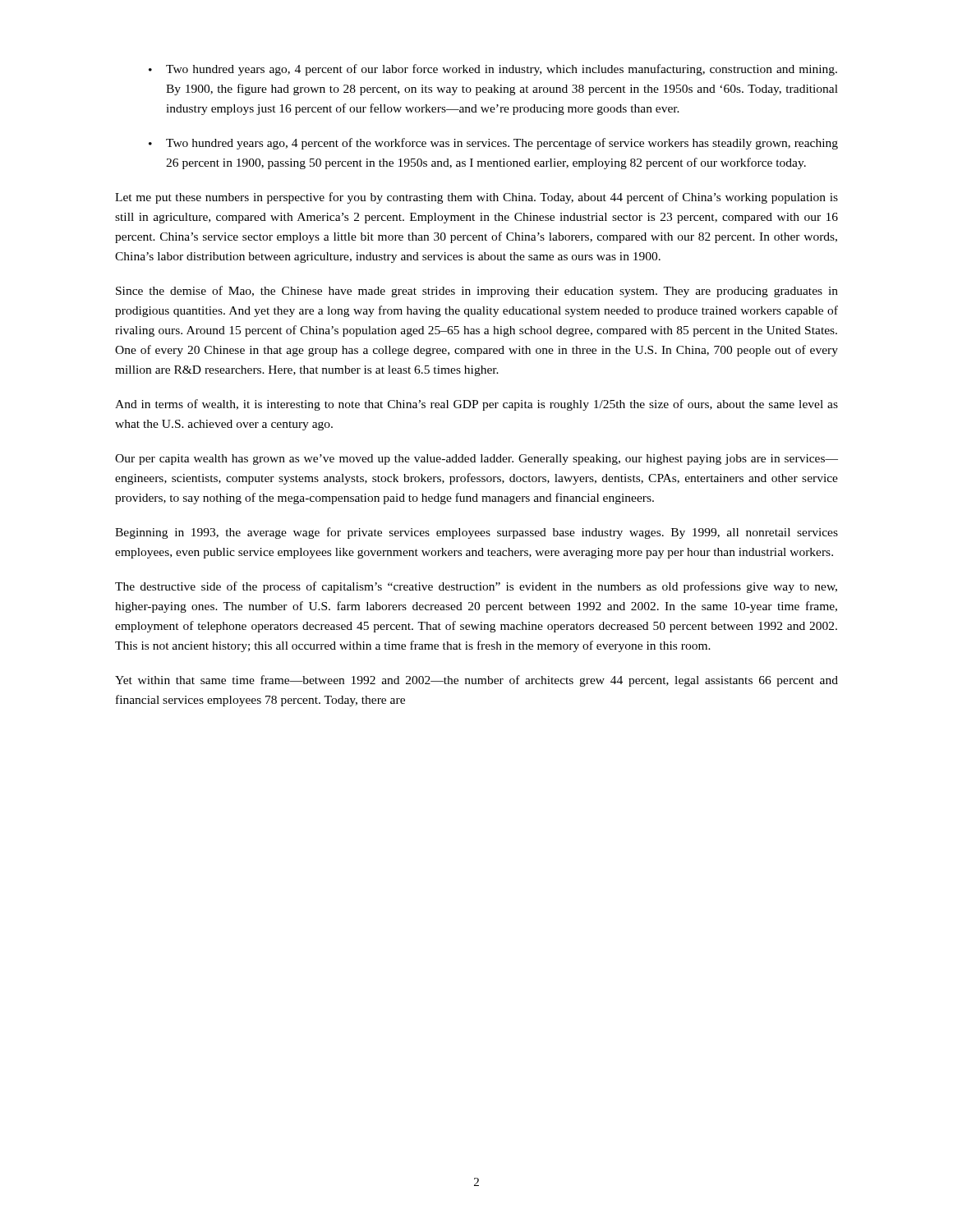The width and height of the screenshot is (953, 1232).
Task: Locate the text starting "The destructive side of the process of"
Action: click(476, 616)
